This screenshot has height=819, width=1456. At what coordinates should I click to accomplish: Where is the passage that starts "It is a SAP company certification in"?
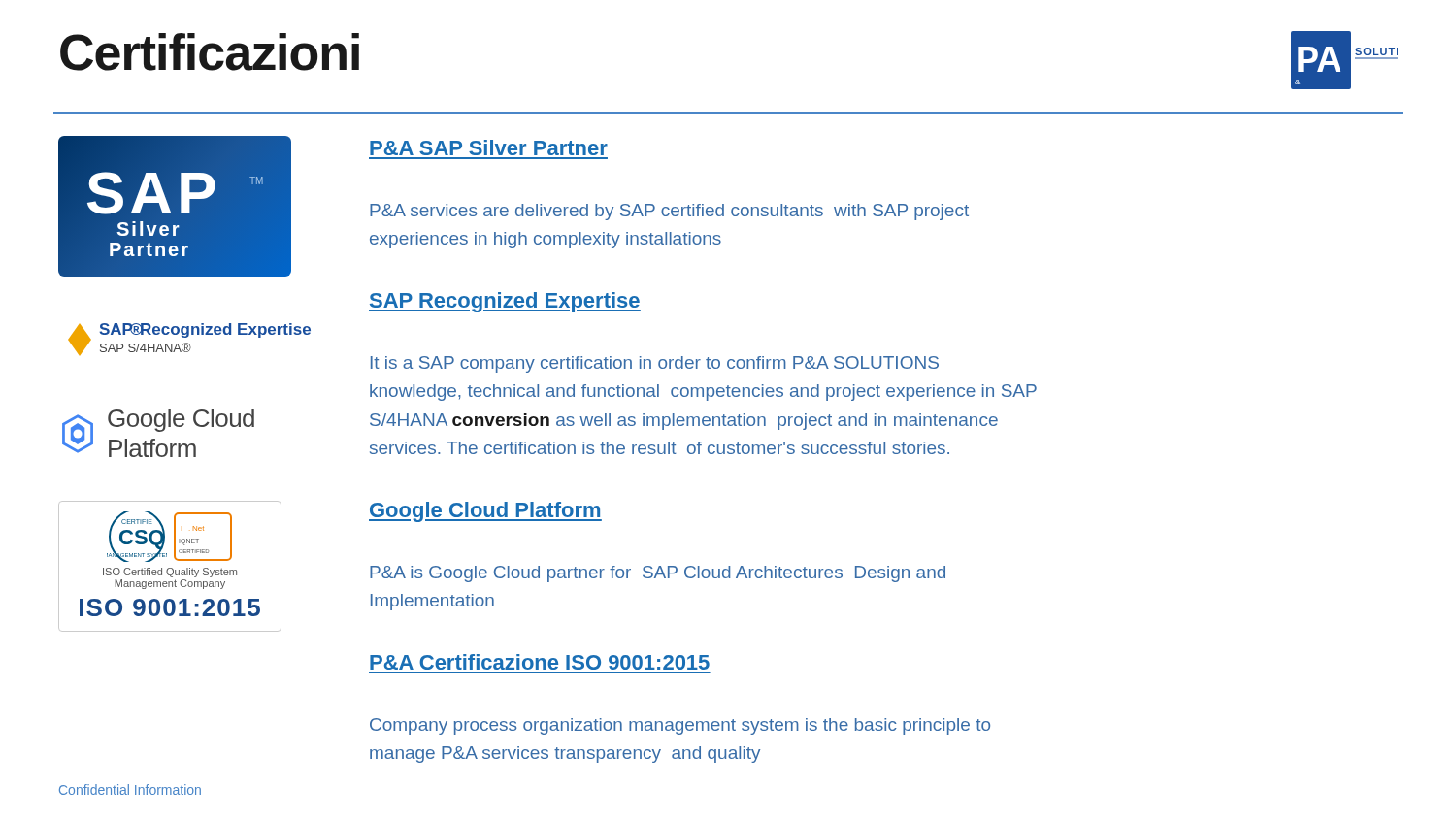click(x=883, y=405)
